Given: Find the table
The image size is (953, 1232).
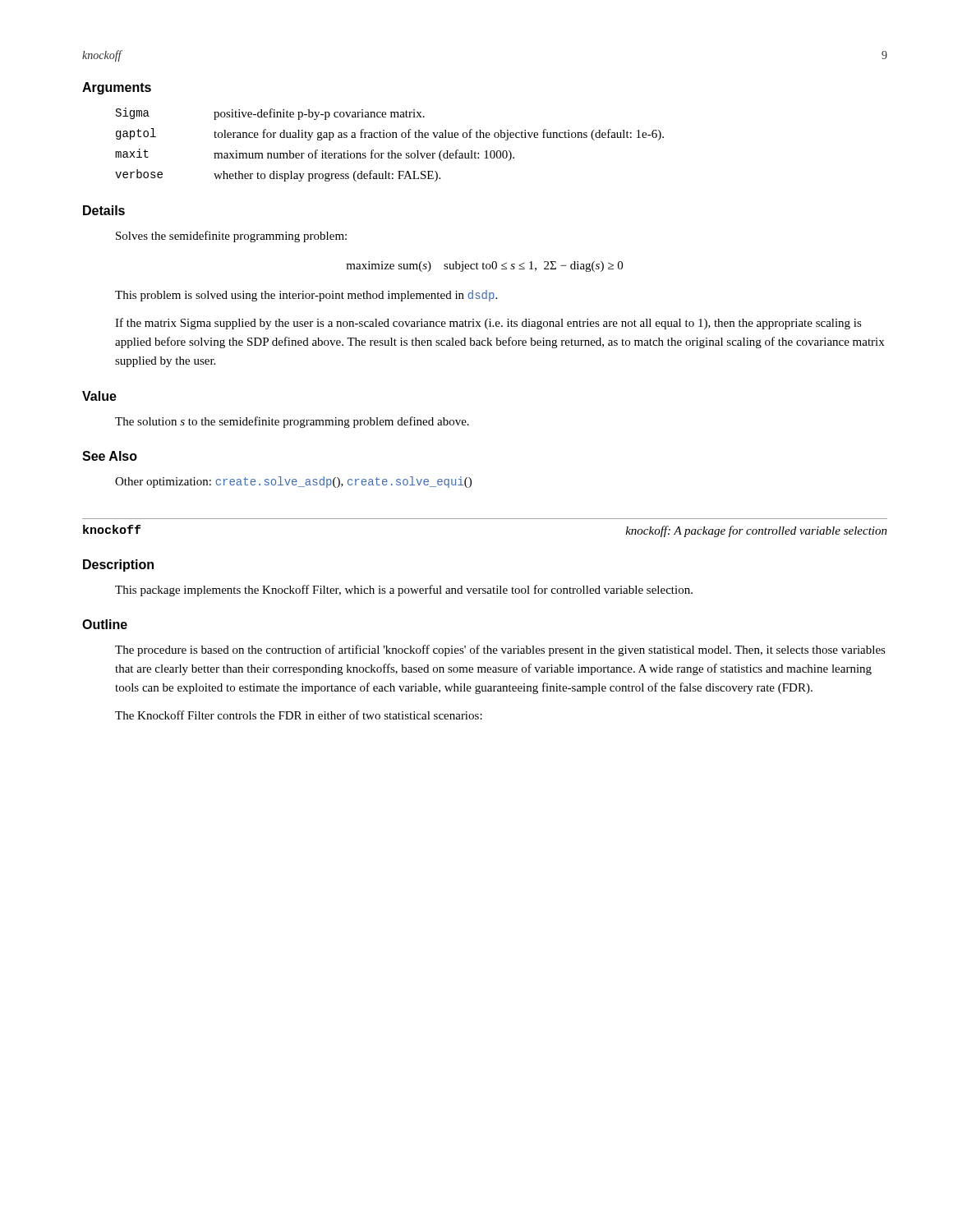Looking at the screenshot, I should click(485, 145).
